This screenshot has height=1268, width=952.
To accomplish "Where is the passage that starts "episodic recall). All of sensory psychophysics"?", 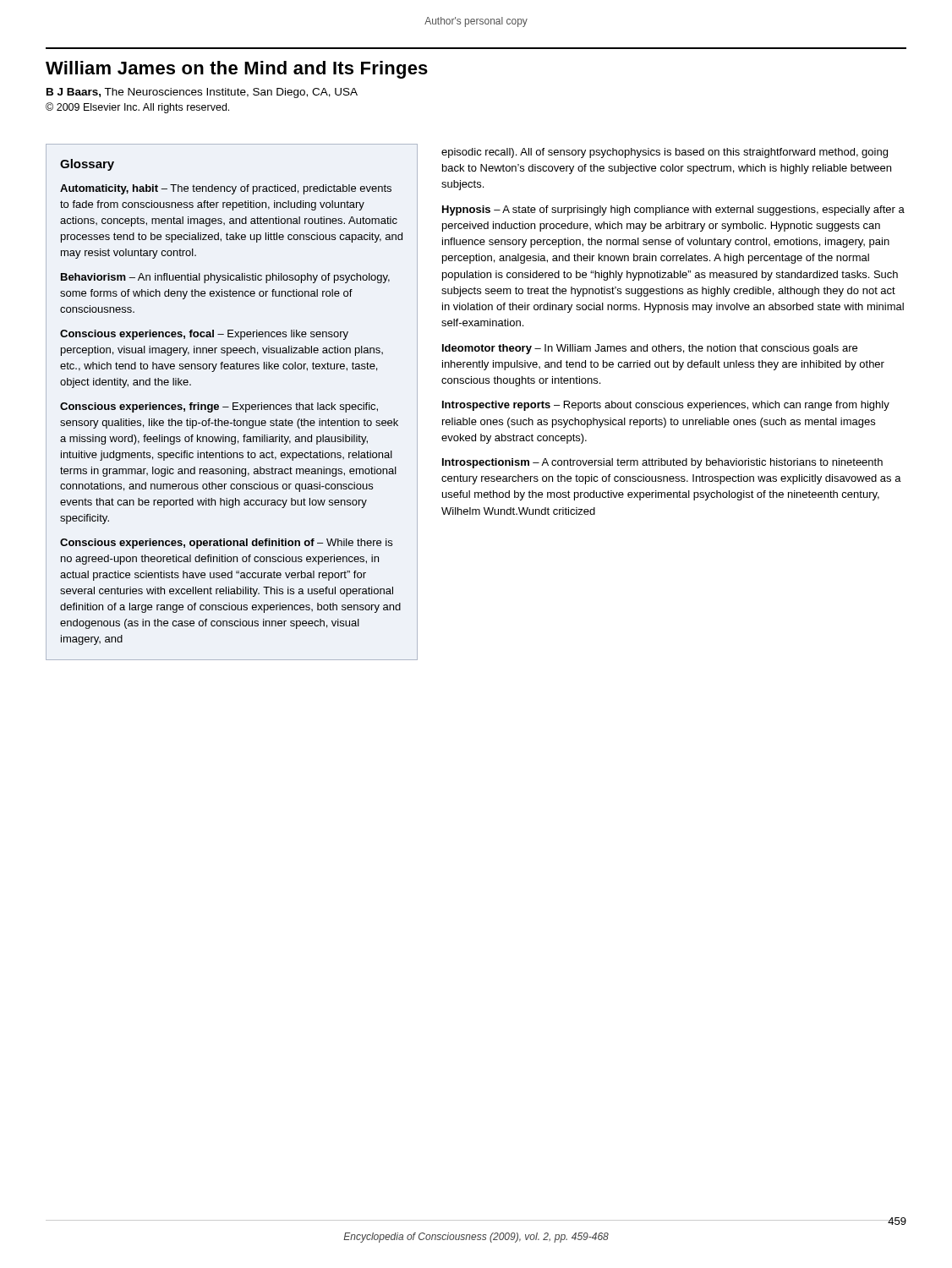I will 667,168.
